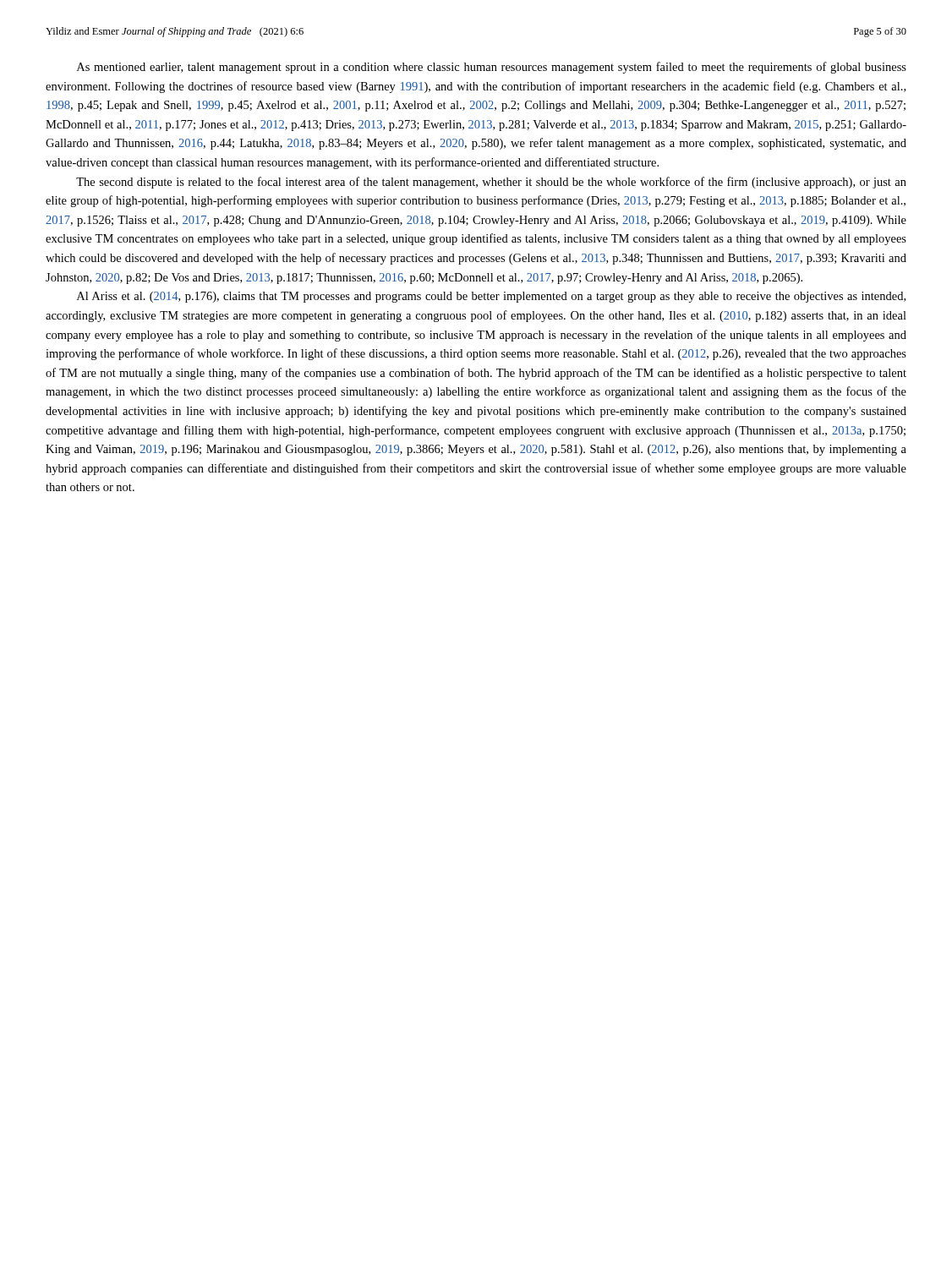The image size is (952, 1268).
Task: Locate the block of text that opens with "As mentioned earlier,"
Action: [x=476, y=115]
